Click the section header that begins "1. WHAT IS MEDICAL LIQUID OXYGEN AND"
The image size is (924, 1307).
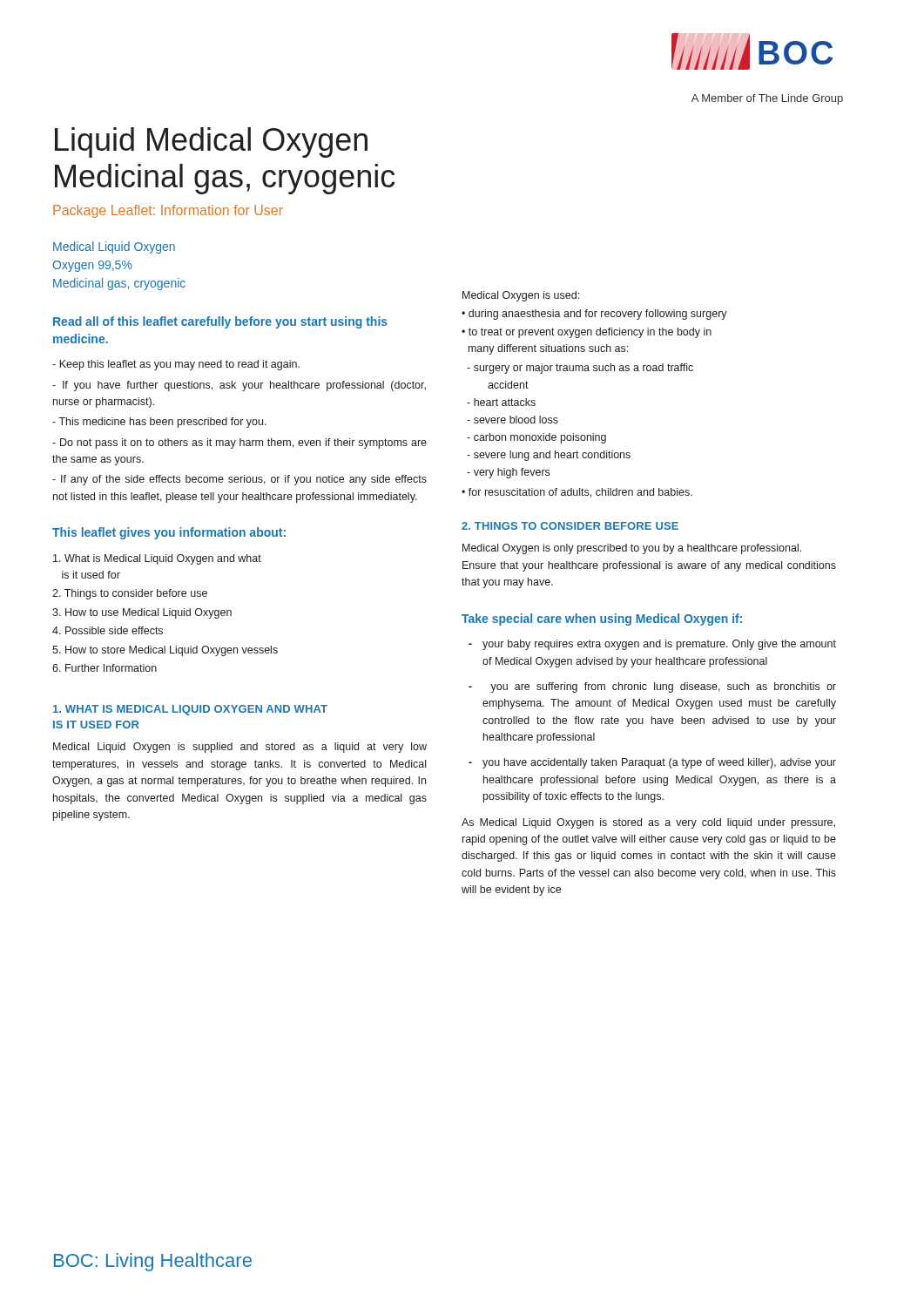tap(240, 717)
